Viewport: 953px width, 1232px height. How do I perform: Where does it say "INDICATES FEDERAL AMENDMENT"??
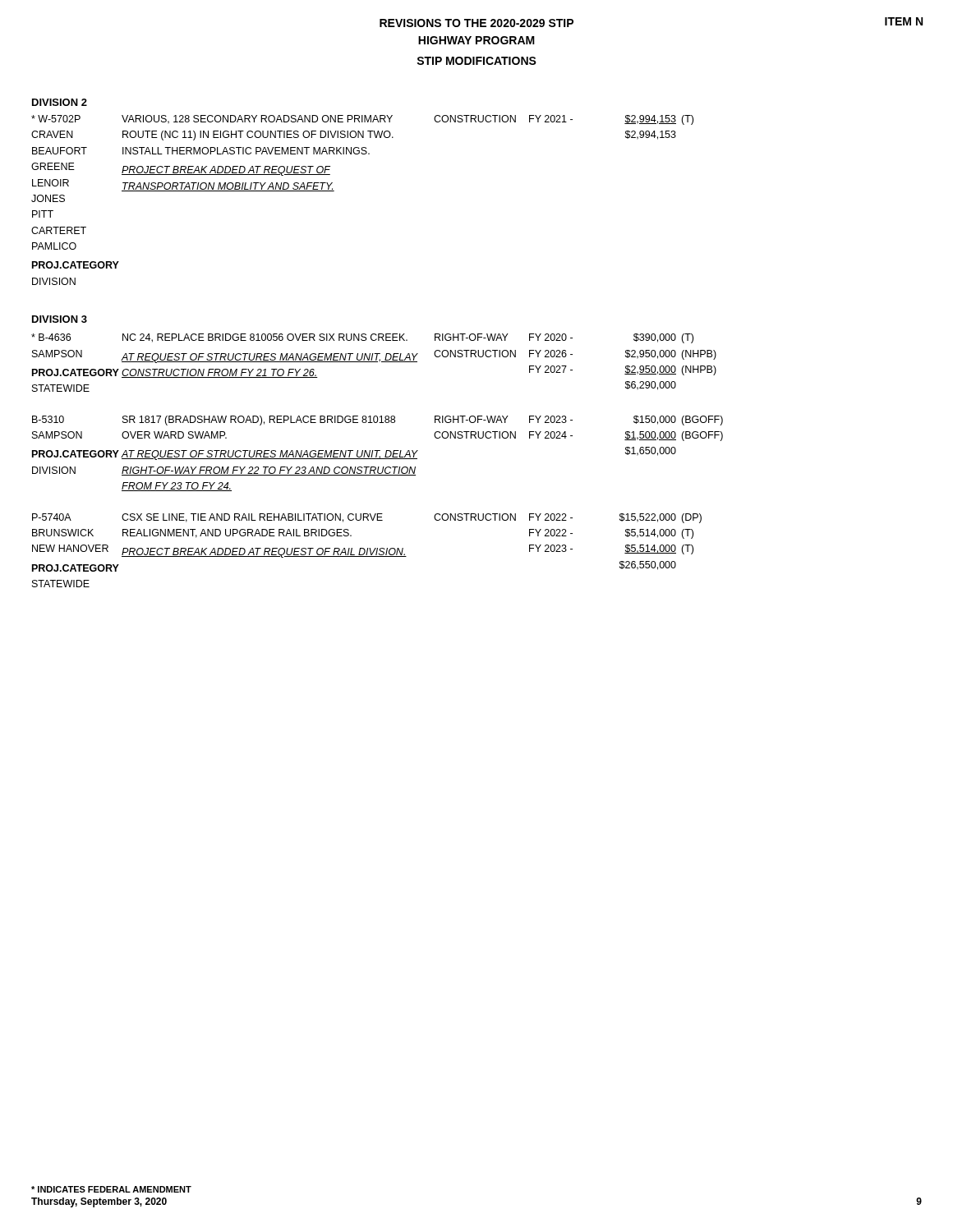click(111, 1189)
